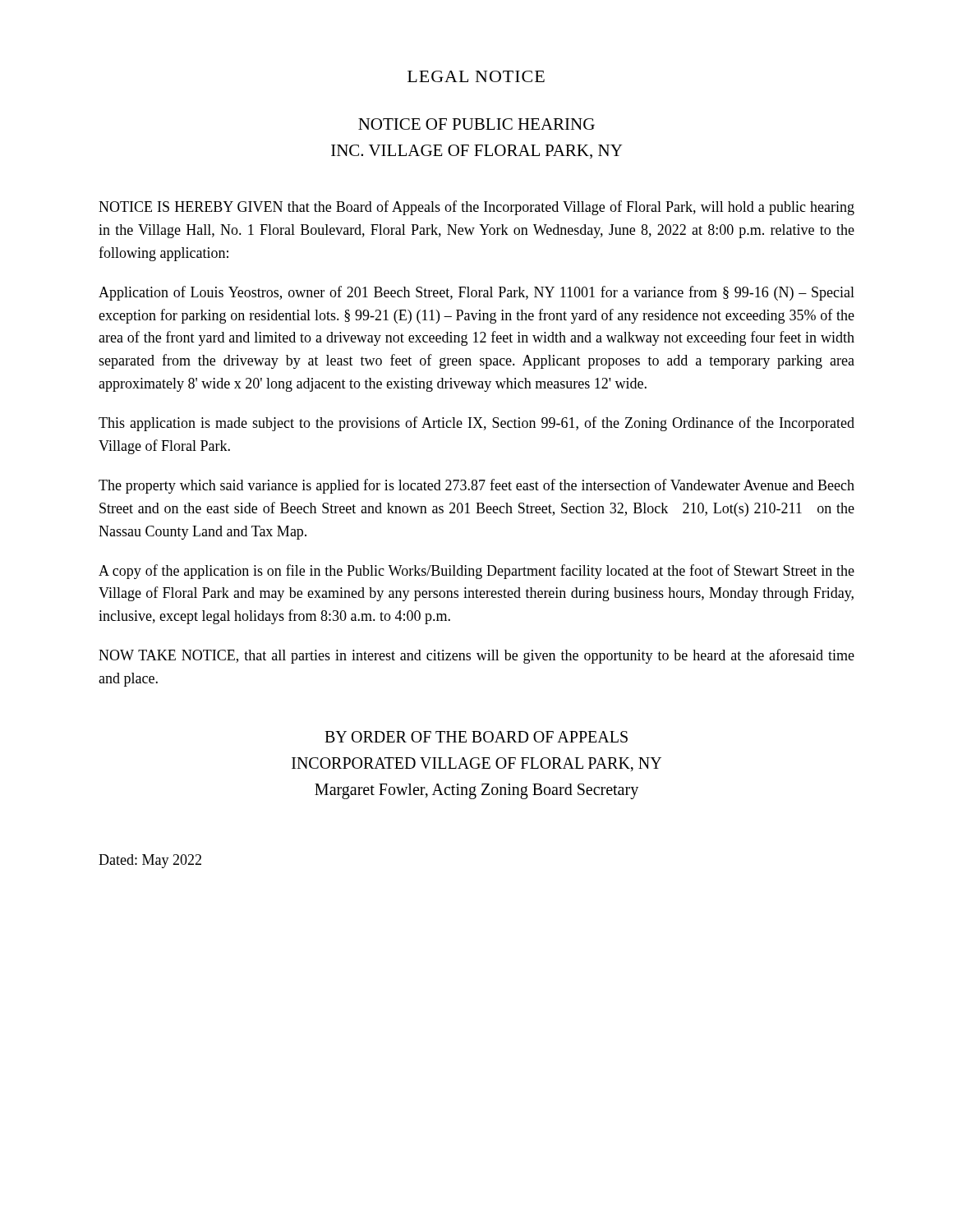The width and height of the screenshot is (953, 1232).
Task: Point to the block beginning "BY ORDER OF"
Action: click(476, 763)
